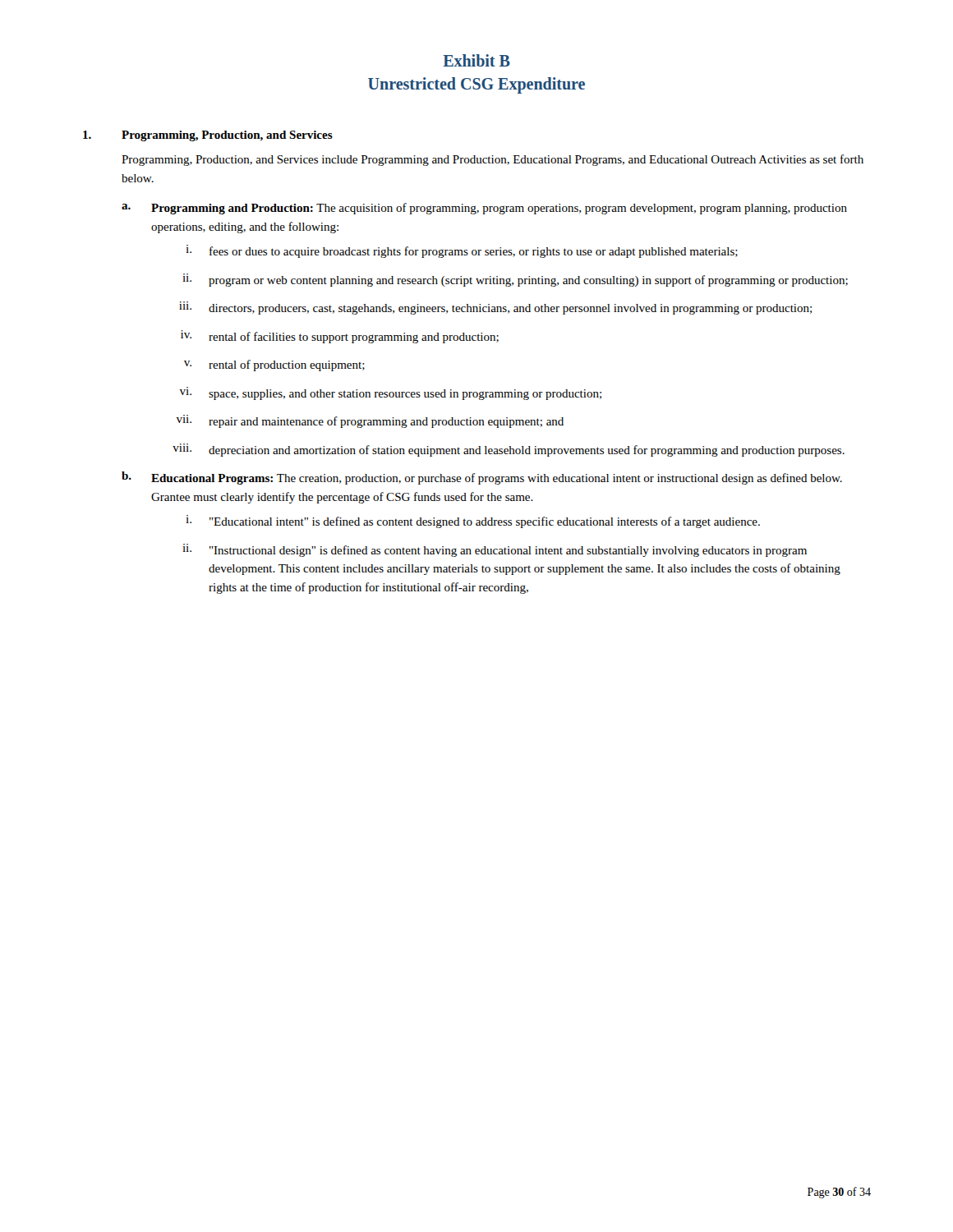Select the passage starting "ii. program or"

[x=511, y=280]
